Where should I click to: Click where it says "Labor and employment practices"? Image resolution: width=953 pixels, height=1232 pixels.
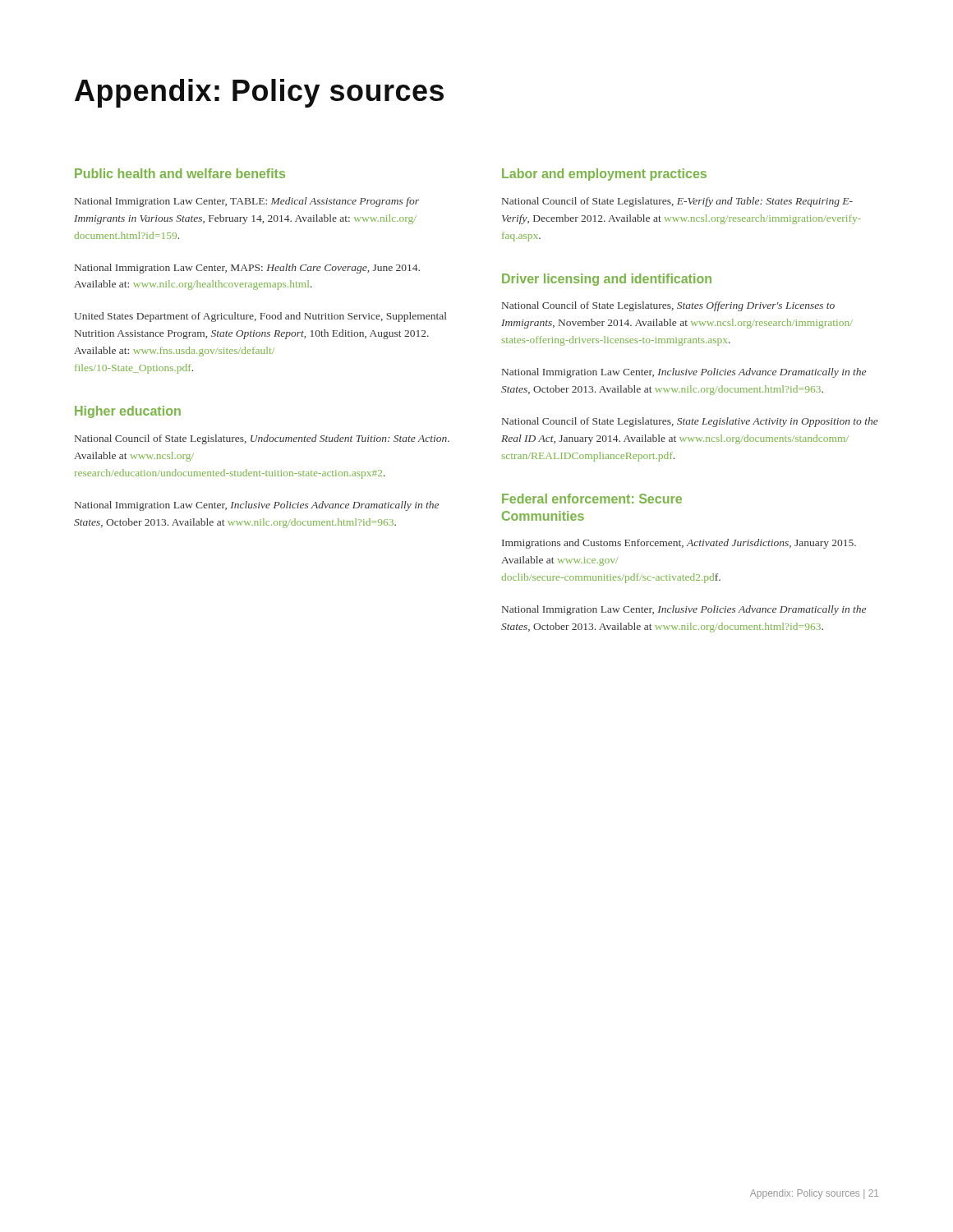coord(690,174)
